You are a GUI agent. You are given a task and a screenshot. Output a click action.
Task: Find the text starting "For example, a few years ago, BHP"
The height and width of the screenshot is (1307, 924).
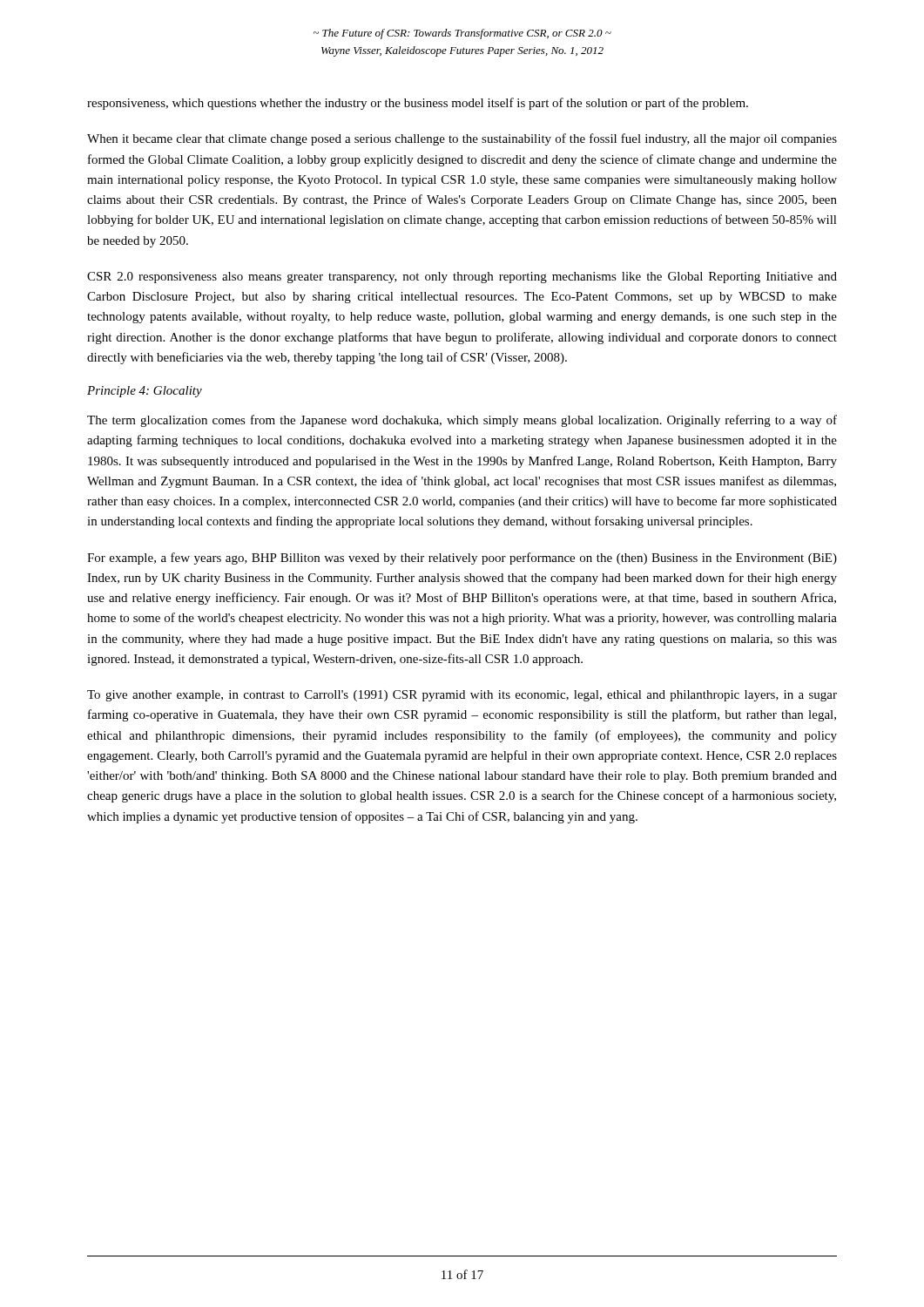pos(462,608)
